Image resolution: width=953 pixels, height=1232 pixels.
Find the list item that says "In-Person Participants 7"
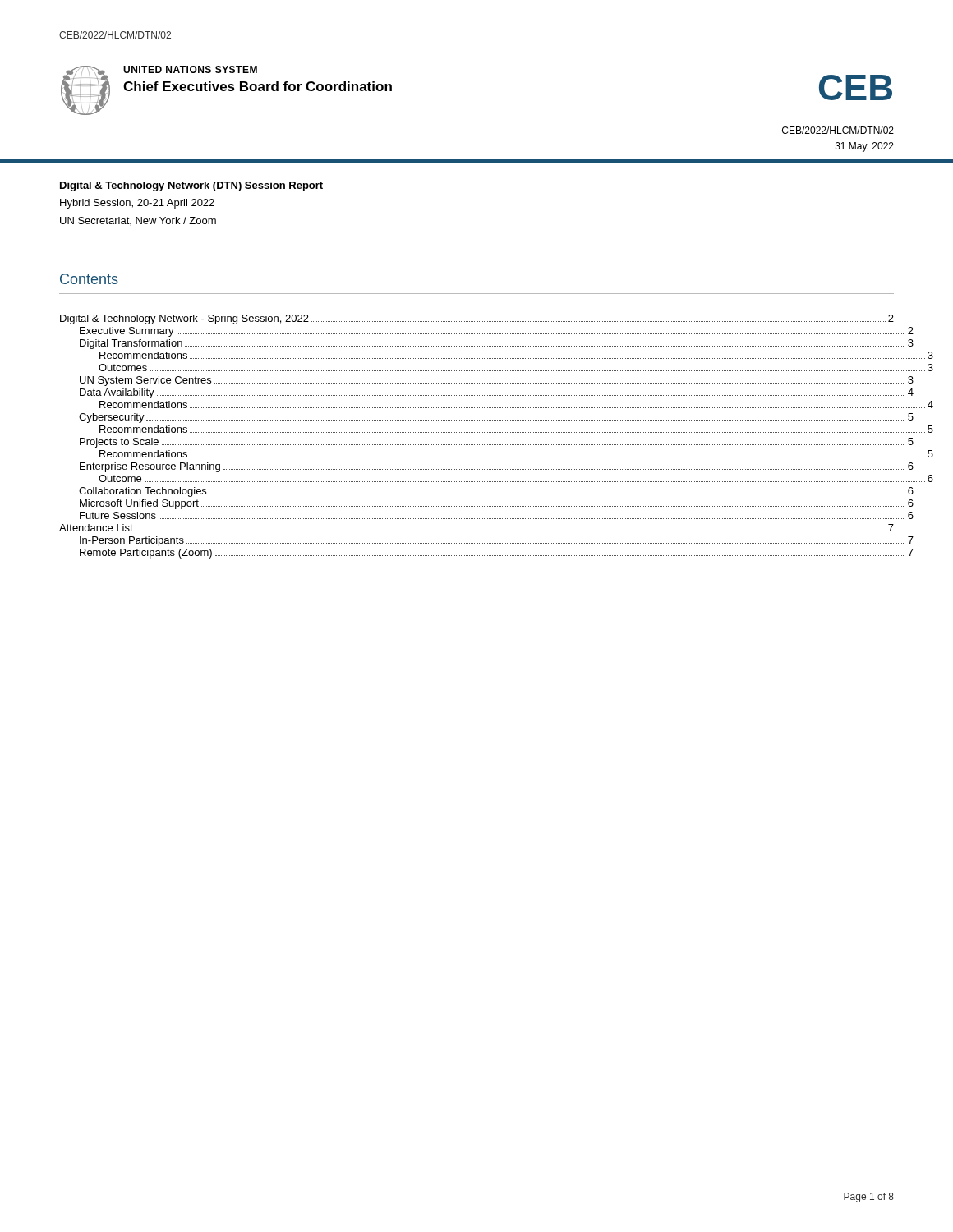pyautogui.click(x=496, y=540)
